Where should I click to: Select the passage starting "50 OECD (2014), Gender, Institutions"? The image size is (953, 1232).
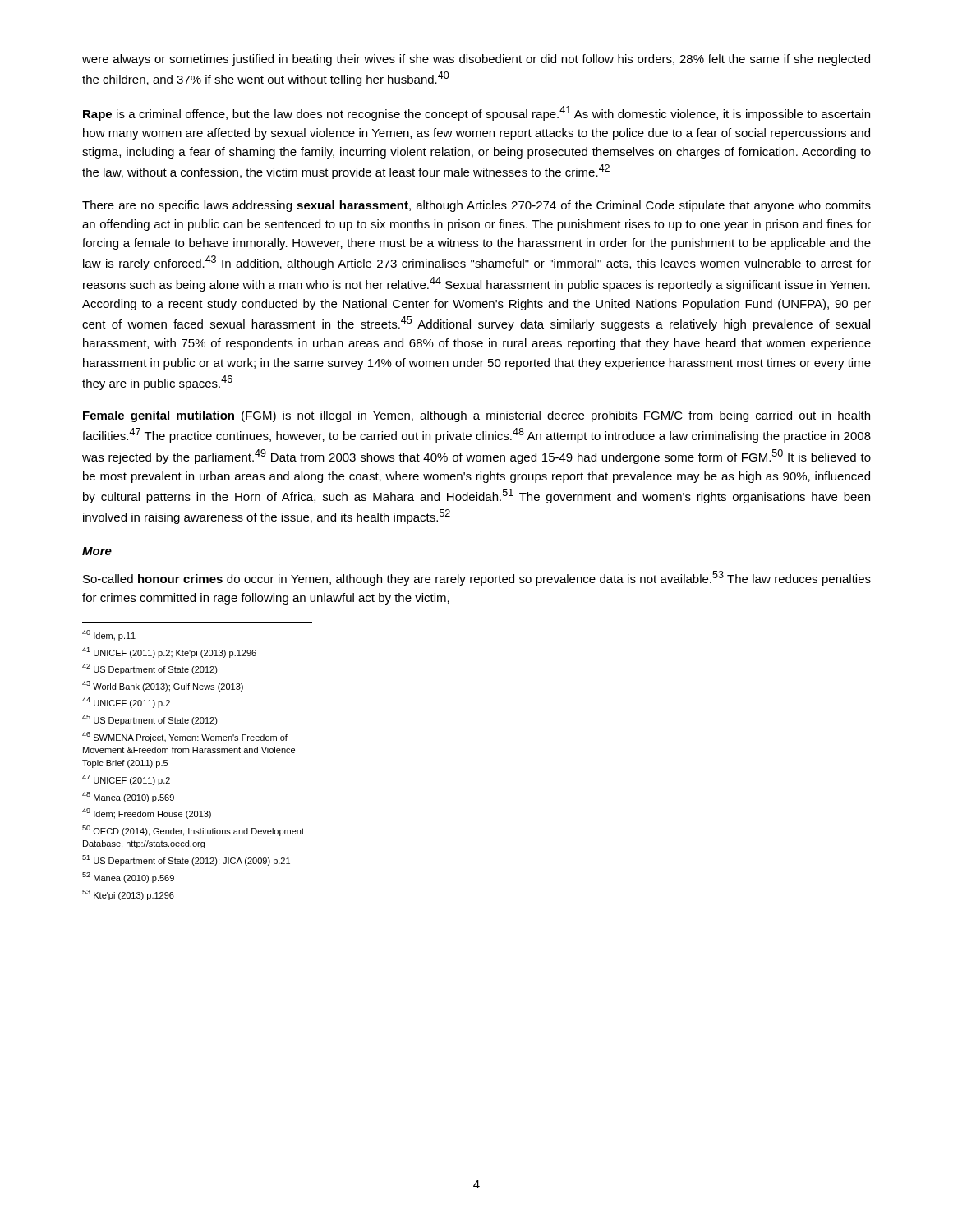(193, 836)
